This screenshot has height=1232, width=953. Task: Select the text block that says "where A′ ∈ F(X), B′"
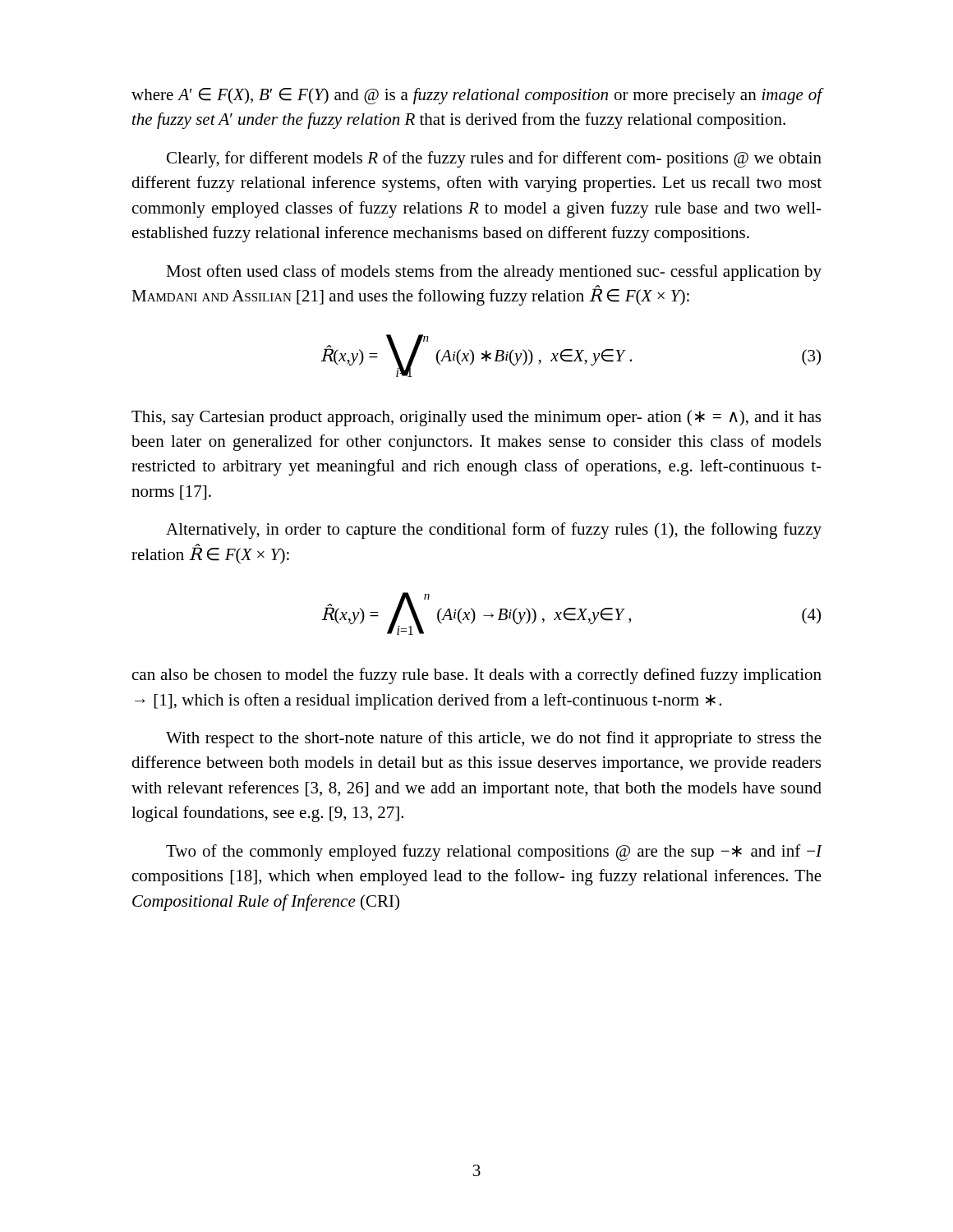pos(476,107)
